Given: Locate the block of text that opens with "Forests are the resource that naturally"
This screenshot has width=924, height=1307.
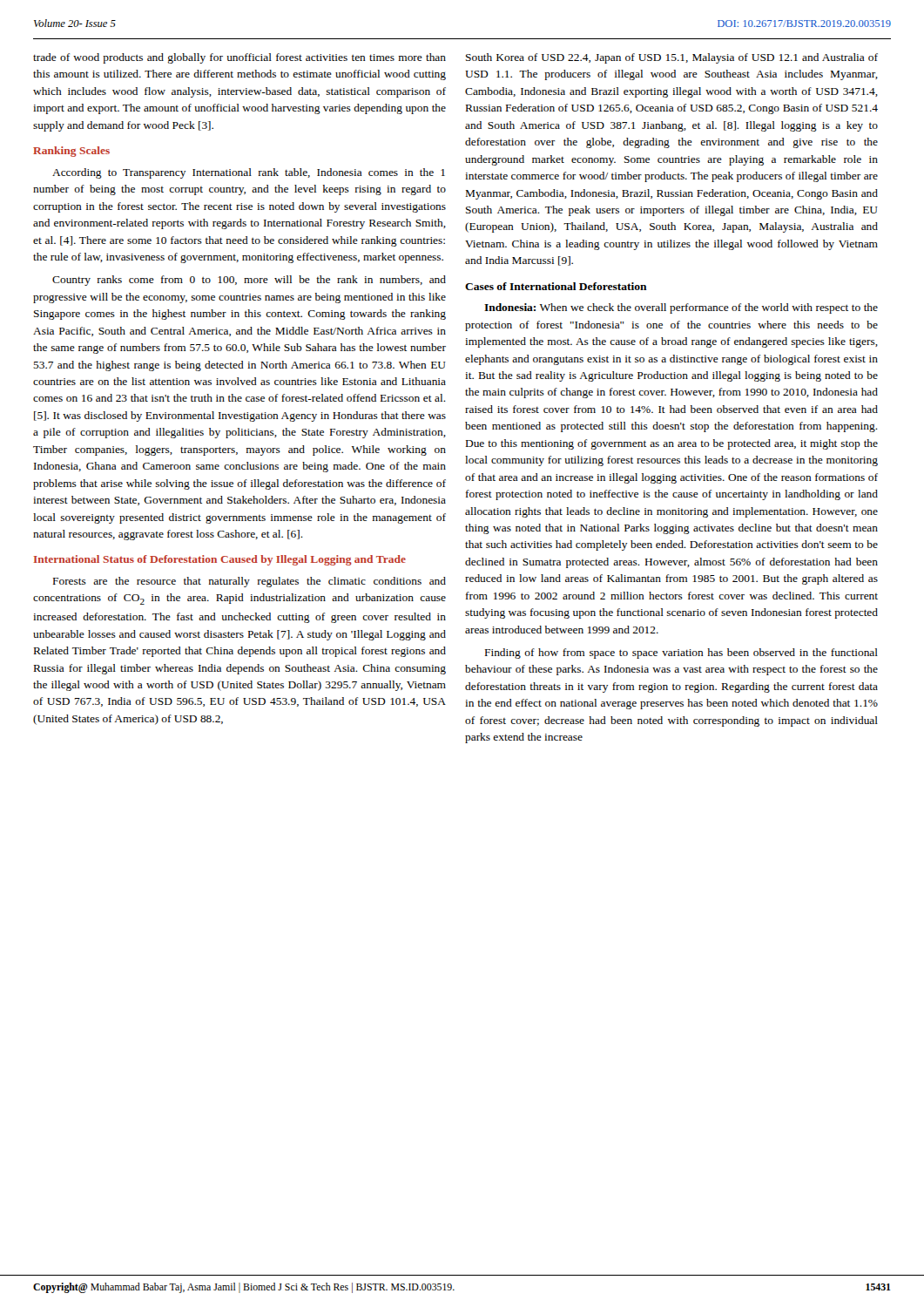Looking at the screenshot, I should pos(240,650).
